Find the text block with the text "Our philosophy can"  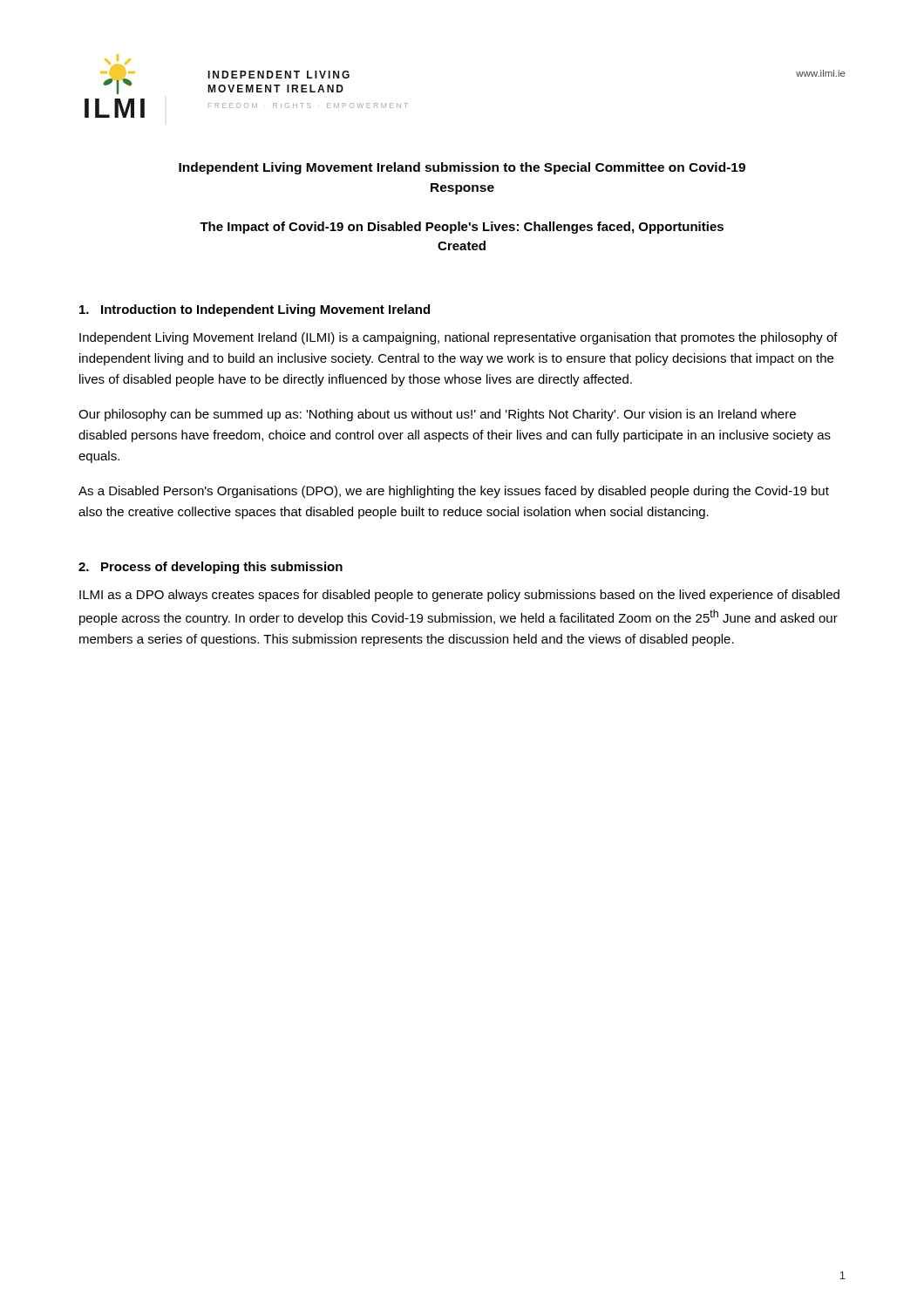[x=455, y=434]
